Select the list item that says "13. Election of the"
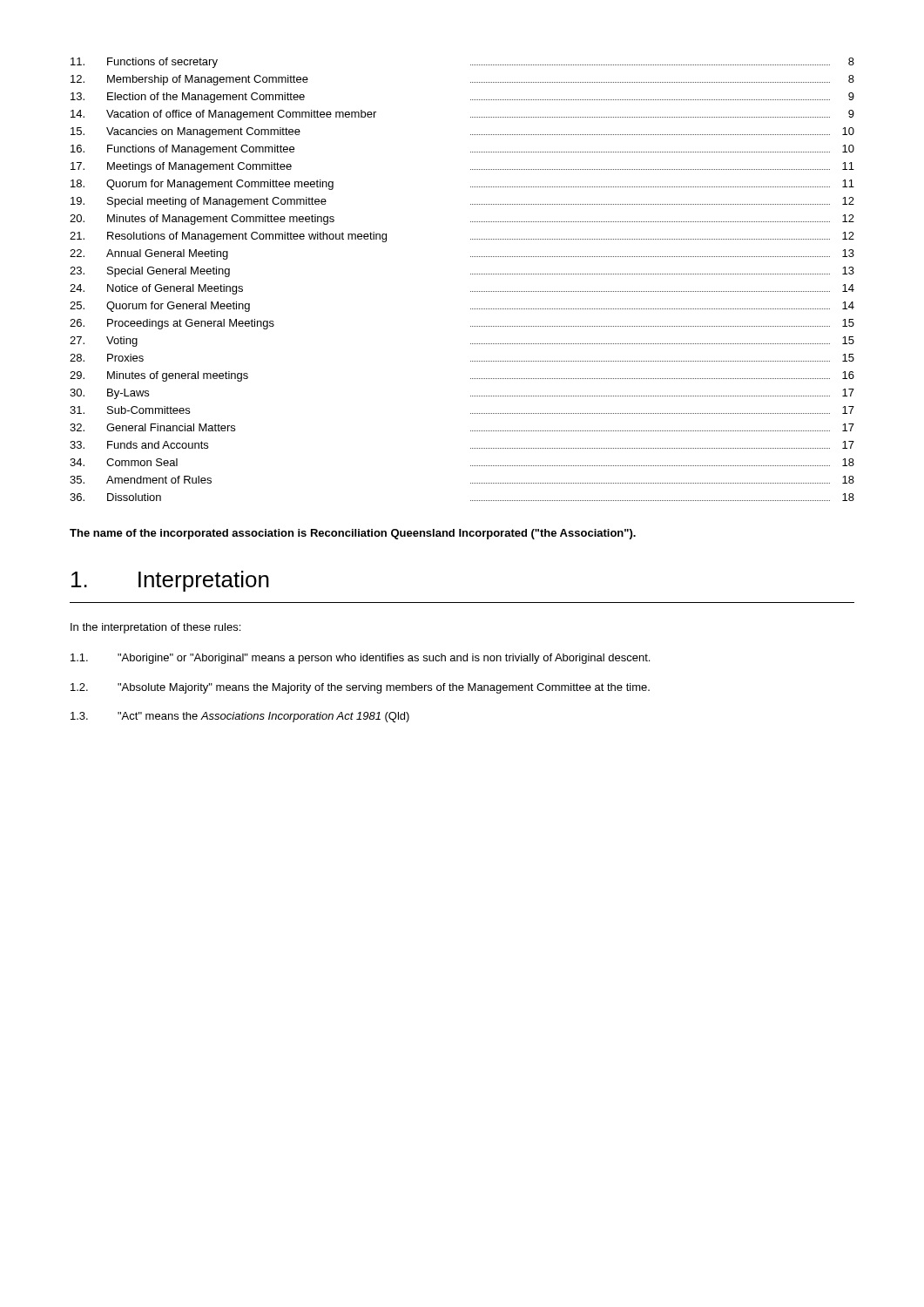 [x=462, y=96]
